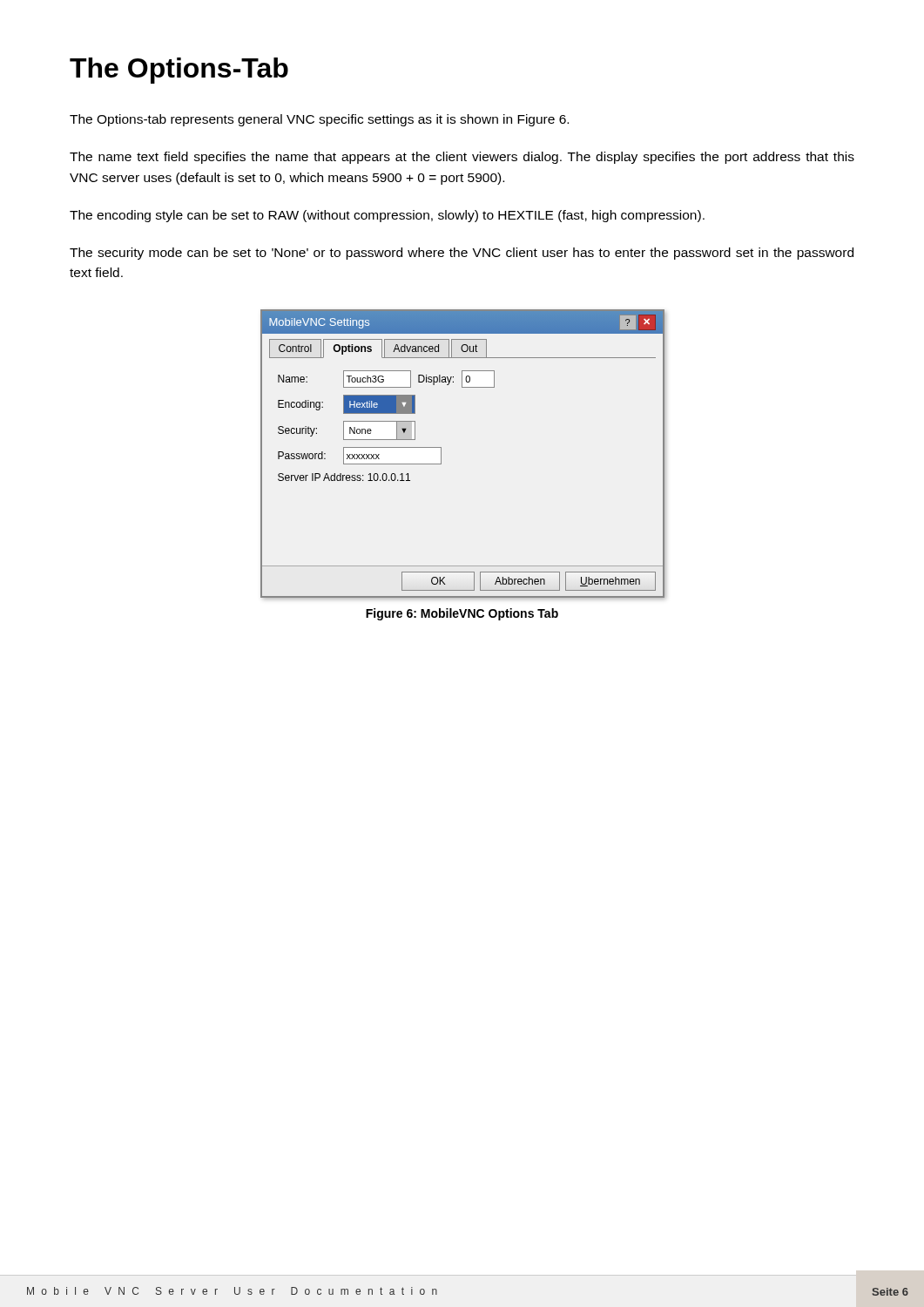This screenshot has height=1307, width=924.
Task: Find the screenshot
Action: tap(462, 453)
